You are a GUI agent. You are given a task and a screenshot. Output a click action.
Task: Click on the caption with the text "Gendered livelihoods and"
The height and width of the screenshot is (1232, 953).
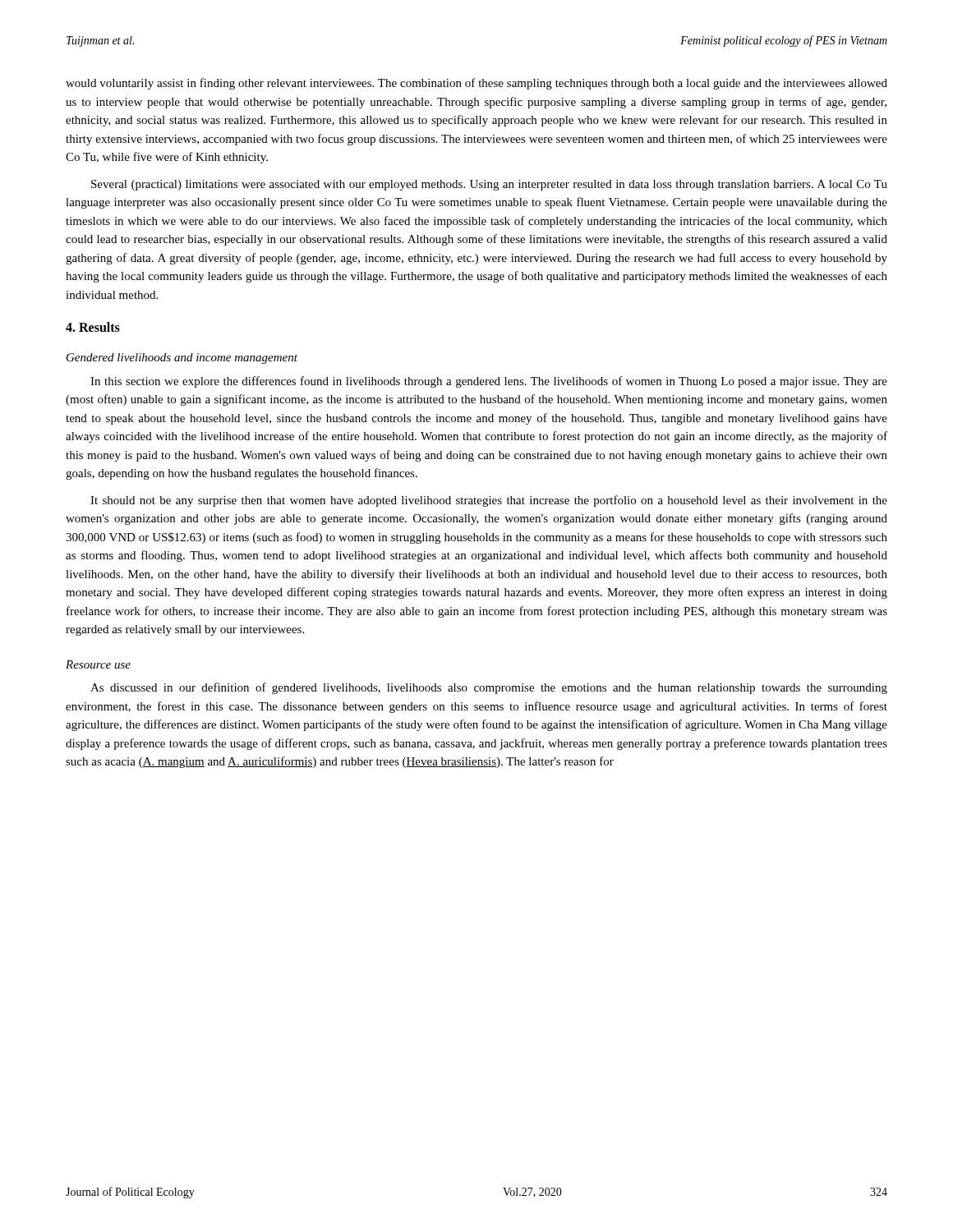pyautogui.click(x=182, y=359)
